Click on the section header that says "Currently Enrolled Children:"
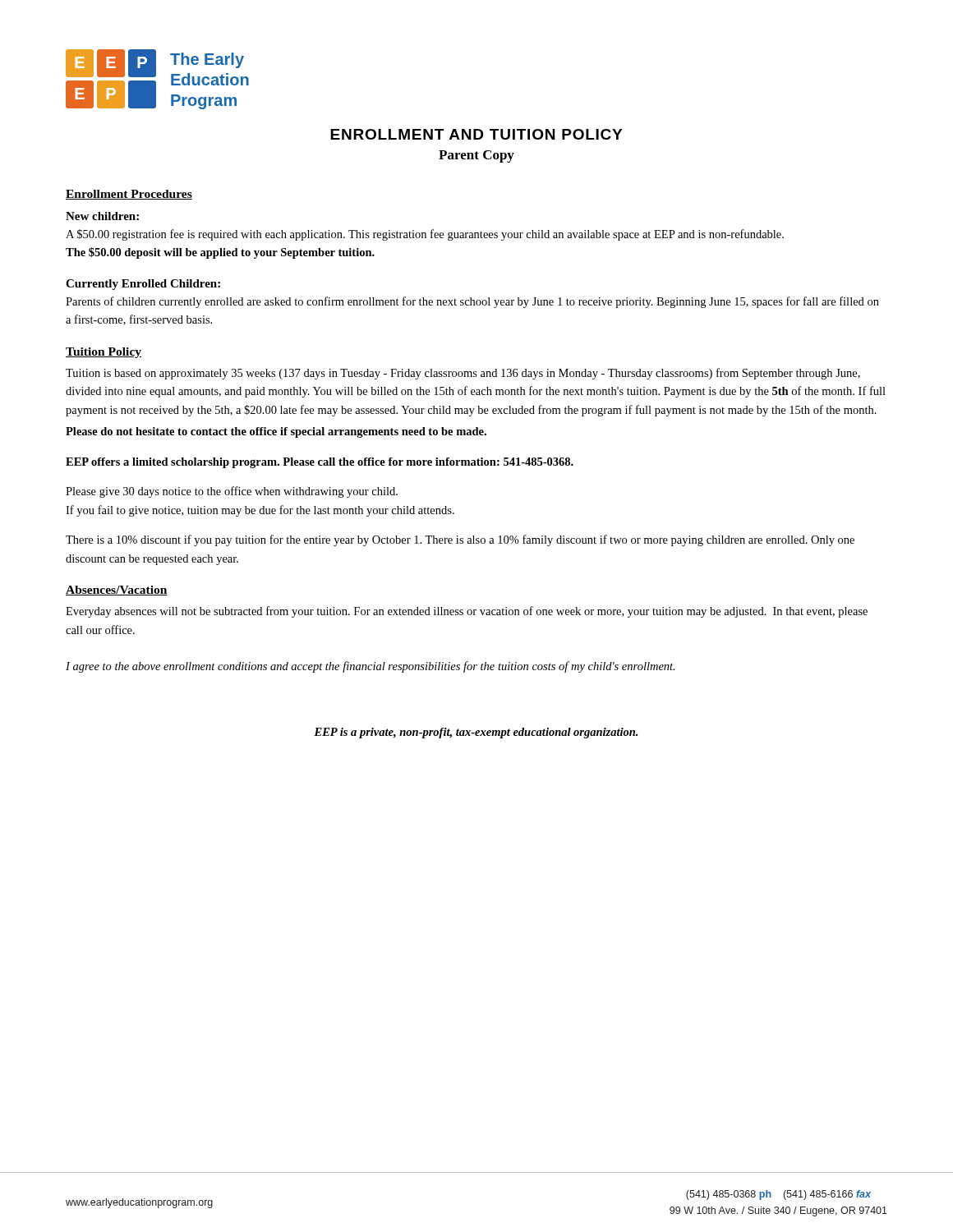This screenshot has width=953, height=1232. 143,283
